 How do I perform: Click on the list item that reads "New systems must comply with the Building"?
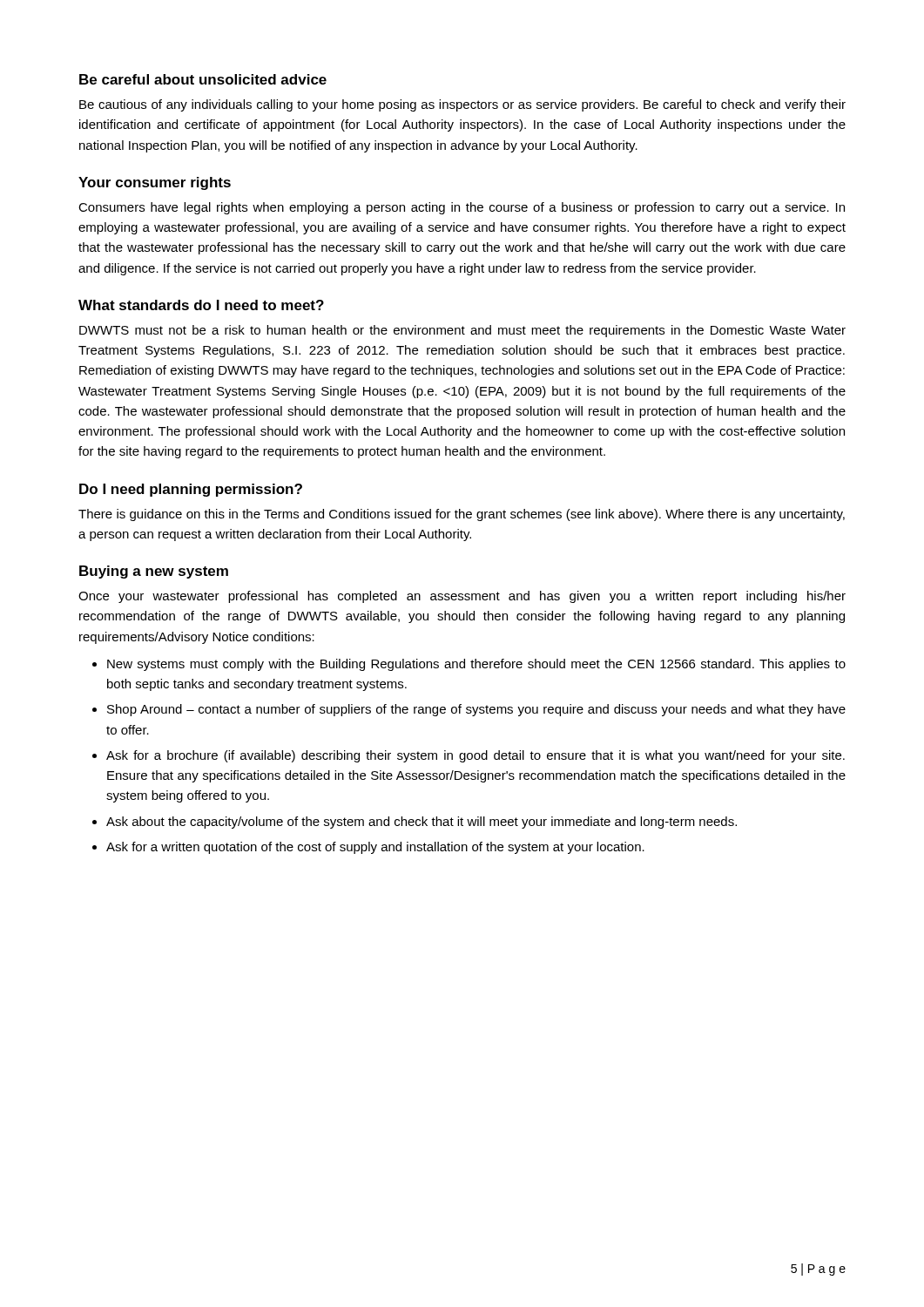point(476,673)
